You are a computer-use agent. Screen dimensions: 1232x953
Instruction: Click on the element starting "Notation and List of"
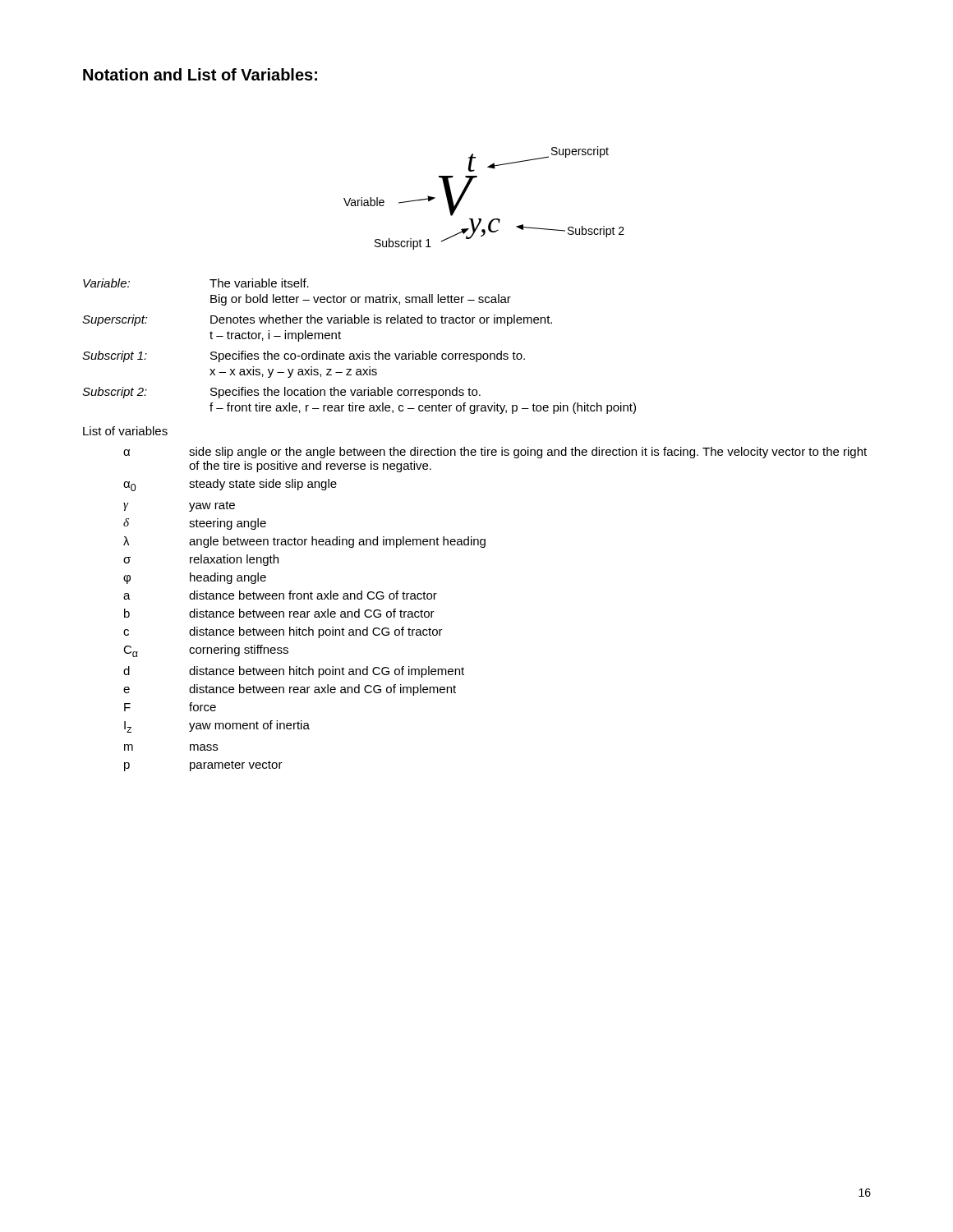tap(200, 75)
